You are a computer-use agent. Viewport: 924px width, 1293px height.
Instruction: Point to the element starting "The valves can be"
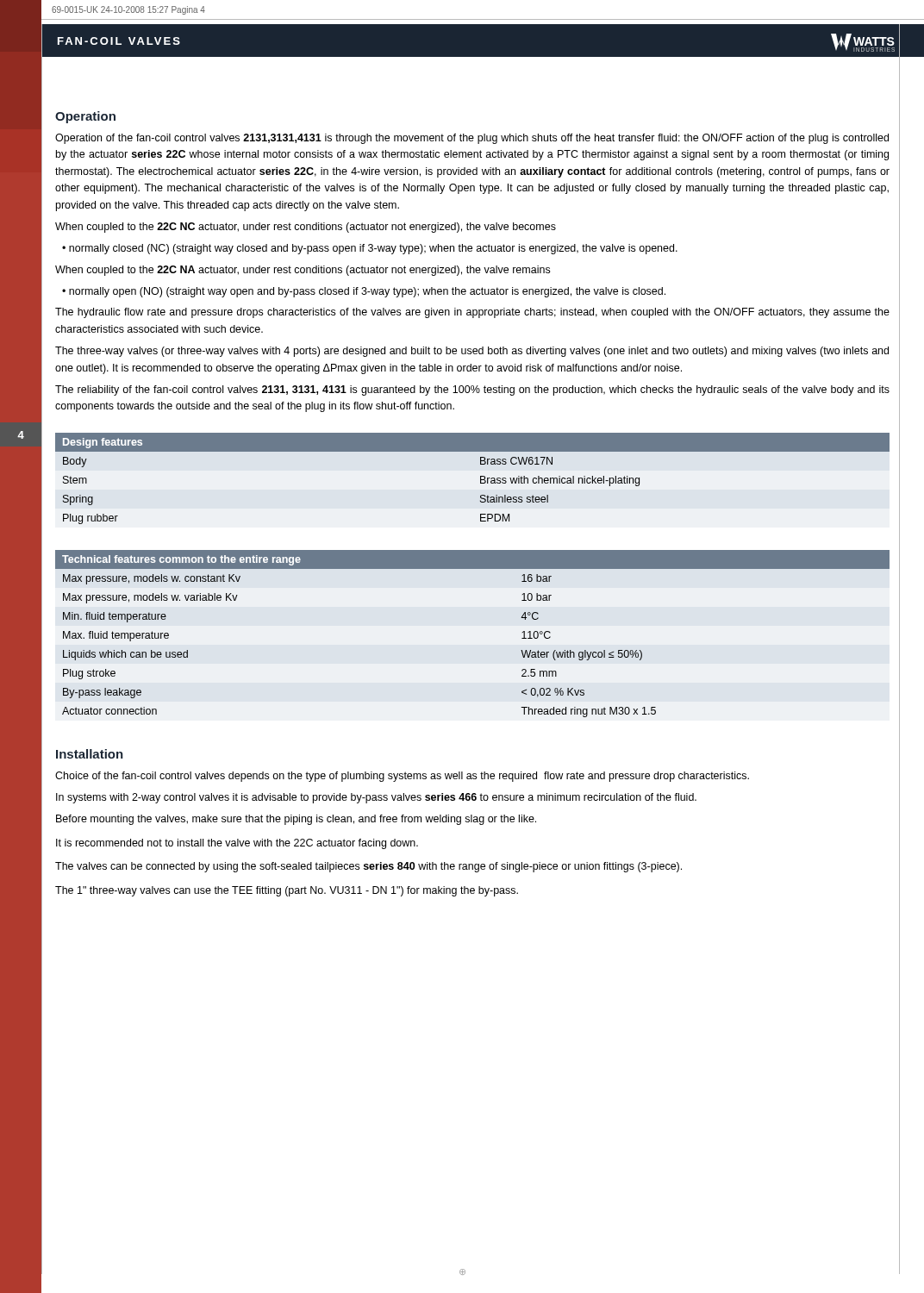pos(369,866)
